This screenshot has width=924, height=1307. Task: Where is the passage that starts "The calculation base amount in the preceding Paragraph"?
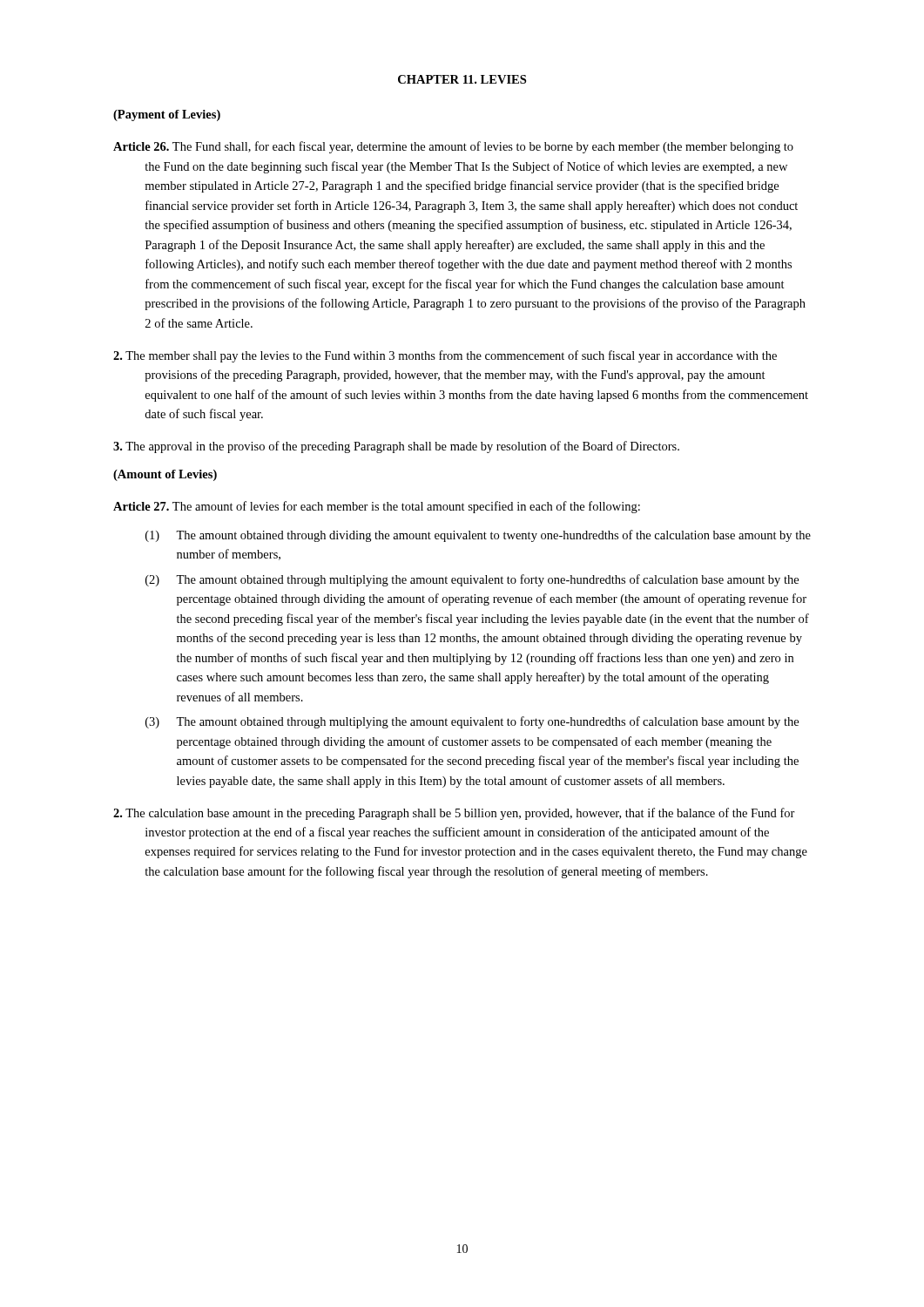(462, 842)
